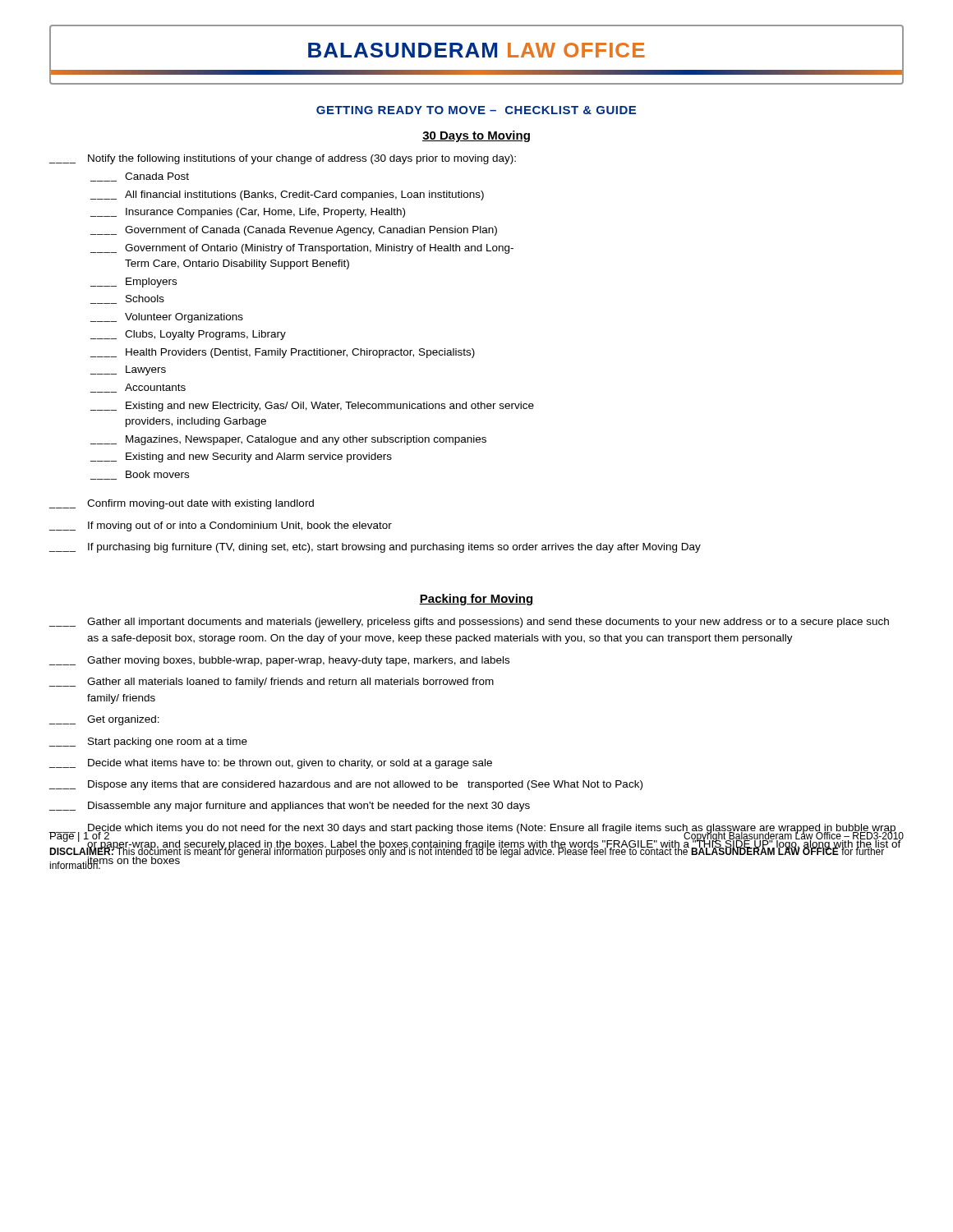Screen dimensions: 1232x953
Task: Click on the region starting "____ Volunteer Organizations"
Action: [x=167, y=318]
